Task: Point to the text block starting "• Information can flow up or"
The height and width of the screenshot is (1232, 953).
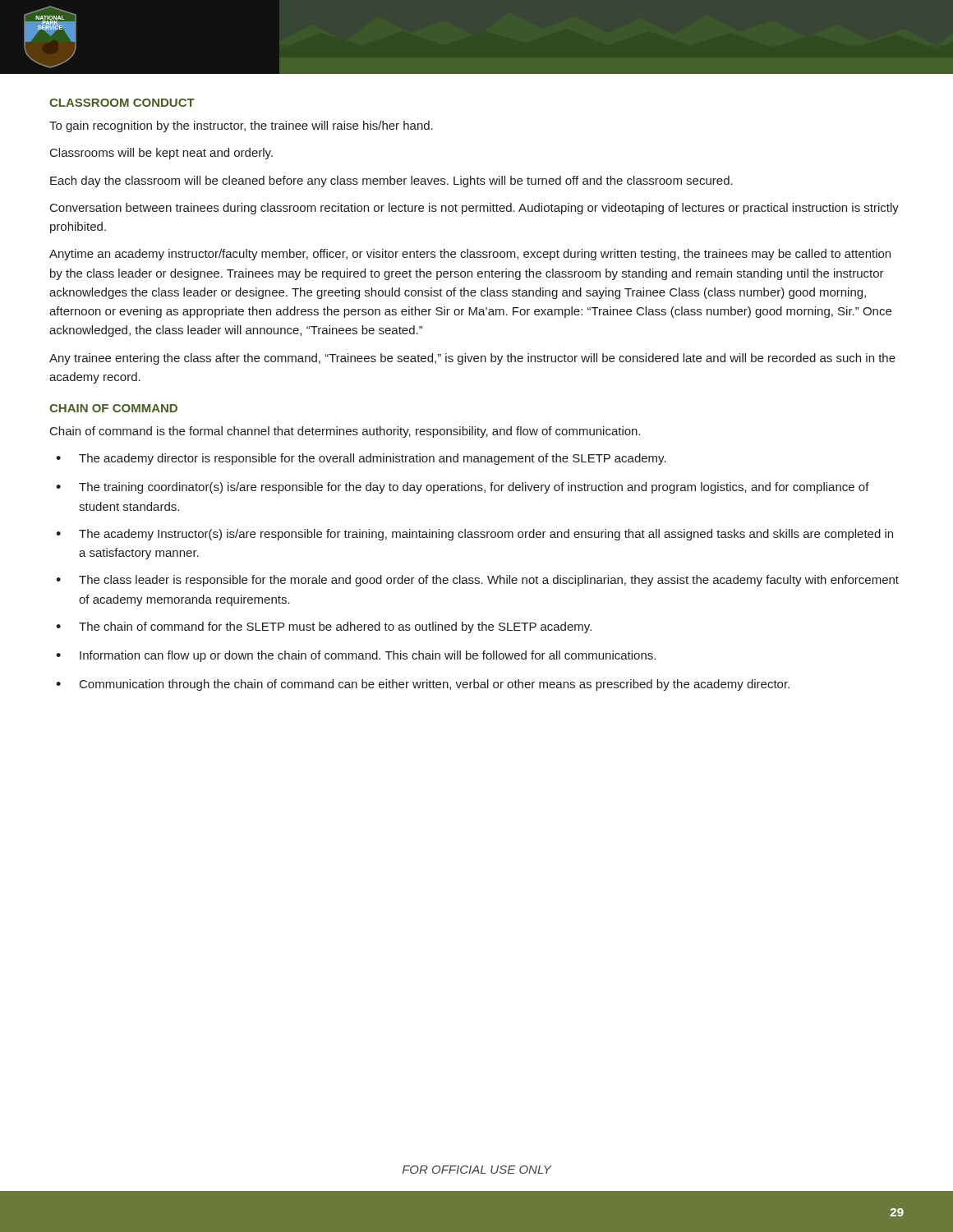Action: 476,656
